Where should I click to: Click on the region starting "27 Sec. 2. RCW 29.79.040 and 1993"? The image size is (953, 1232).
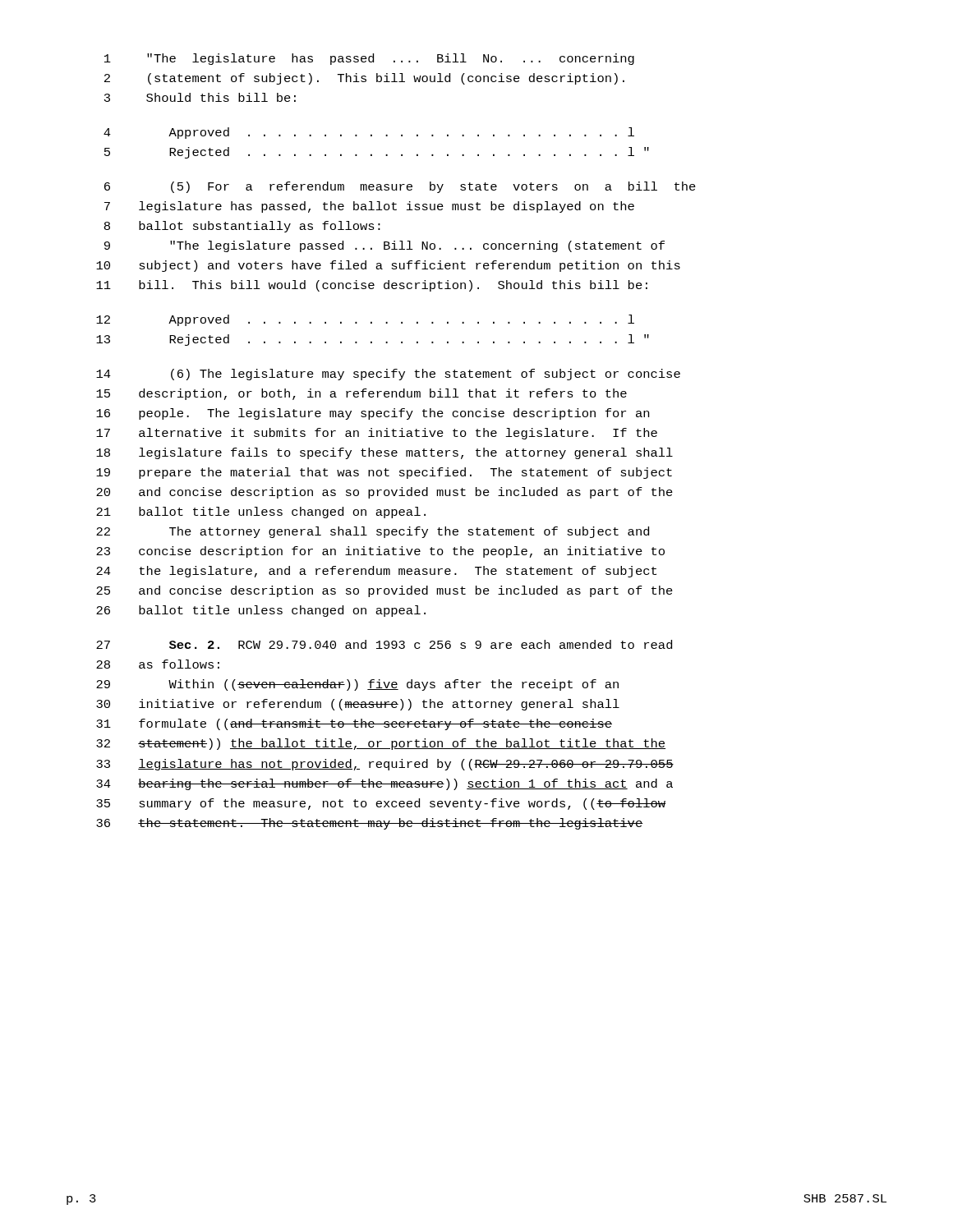[476, 646]
